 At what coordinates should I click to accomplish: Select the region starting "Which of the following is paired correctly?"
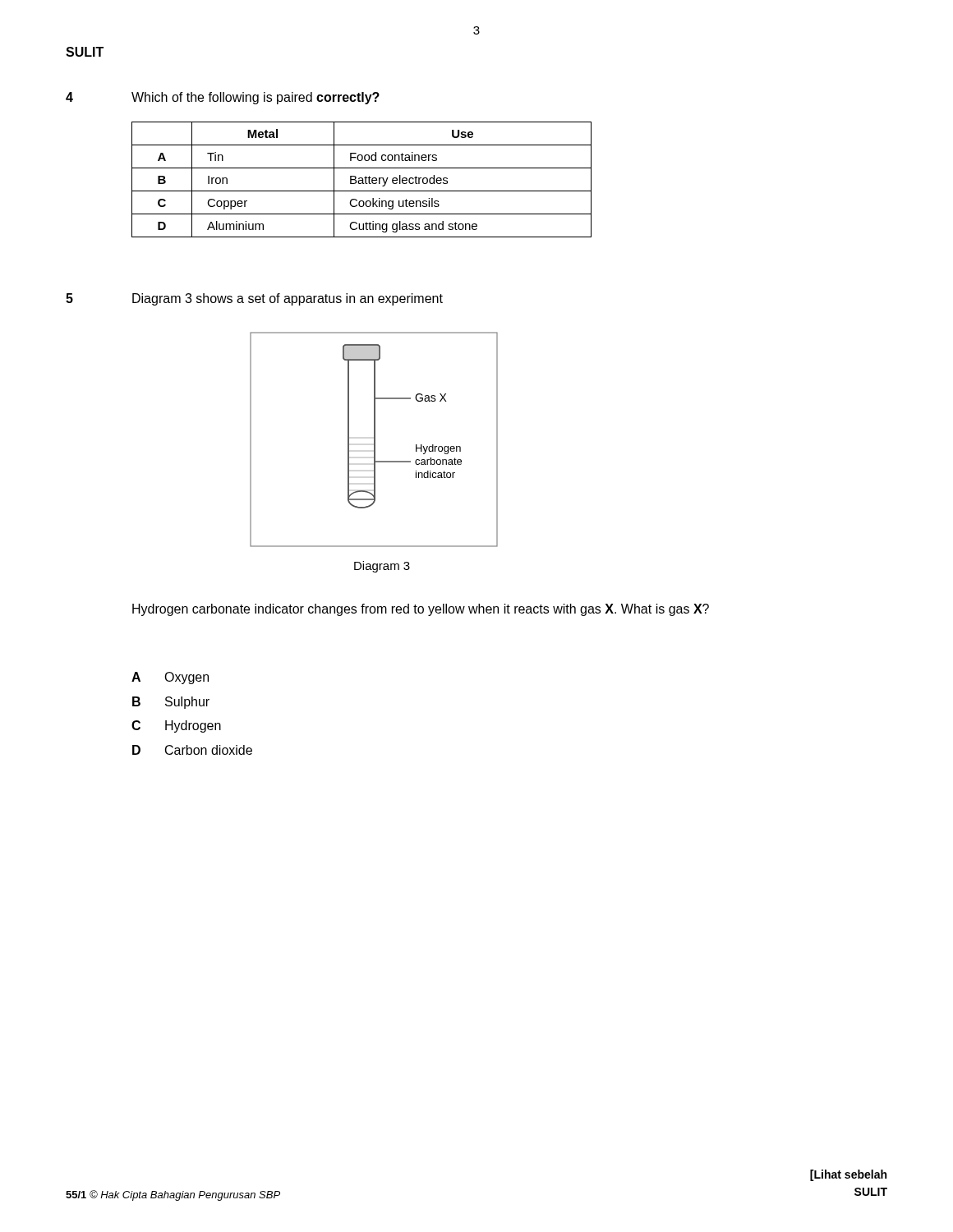tap(256, 97)
